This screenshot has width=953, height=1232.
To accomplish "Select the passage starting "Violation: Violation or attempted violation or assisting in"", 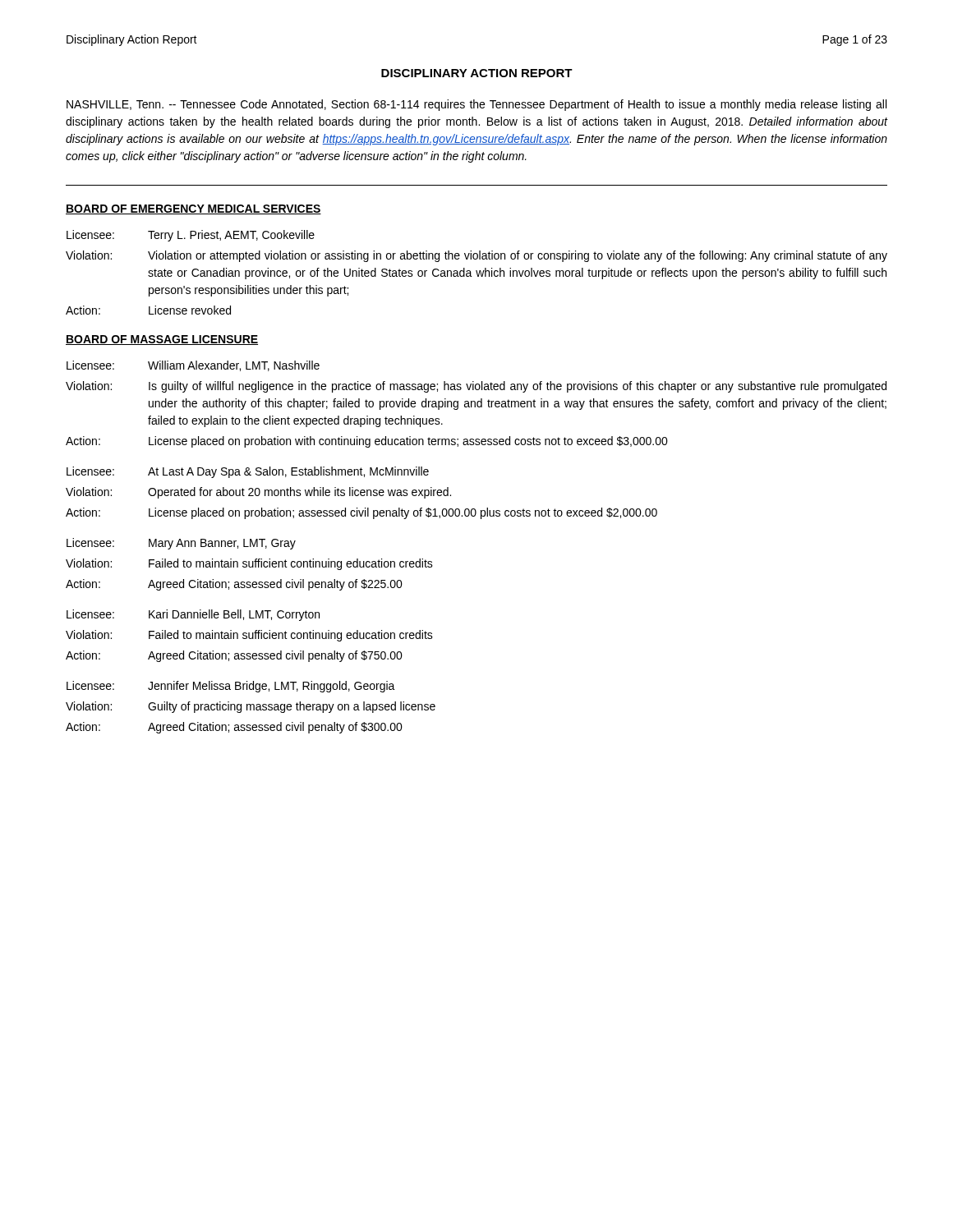I will click(476, 273).
